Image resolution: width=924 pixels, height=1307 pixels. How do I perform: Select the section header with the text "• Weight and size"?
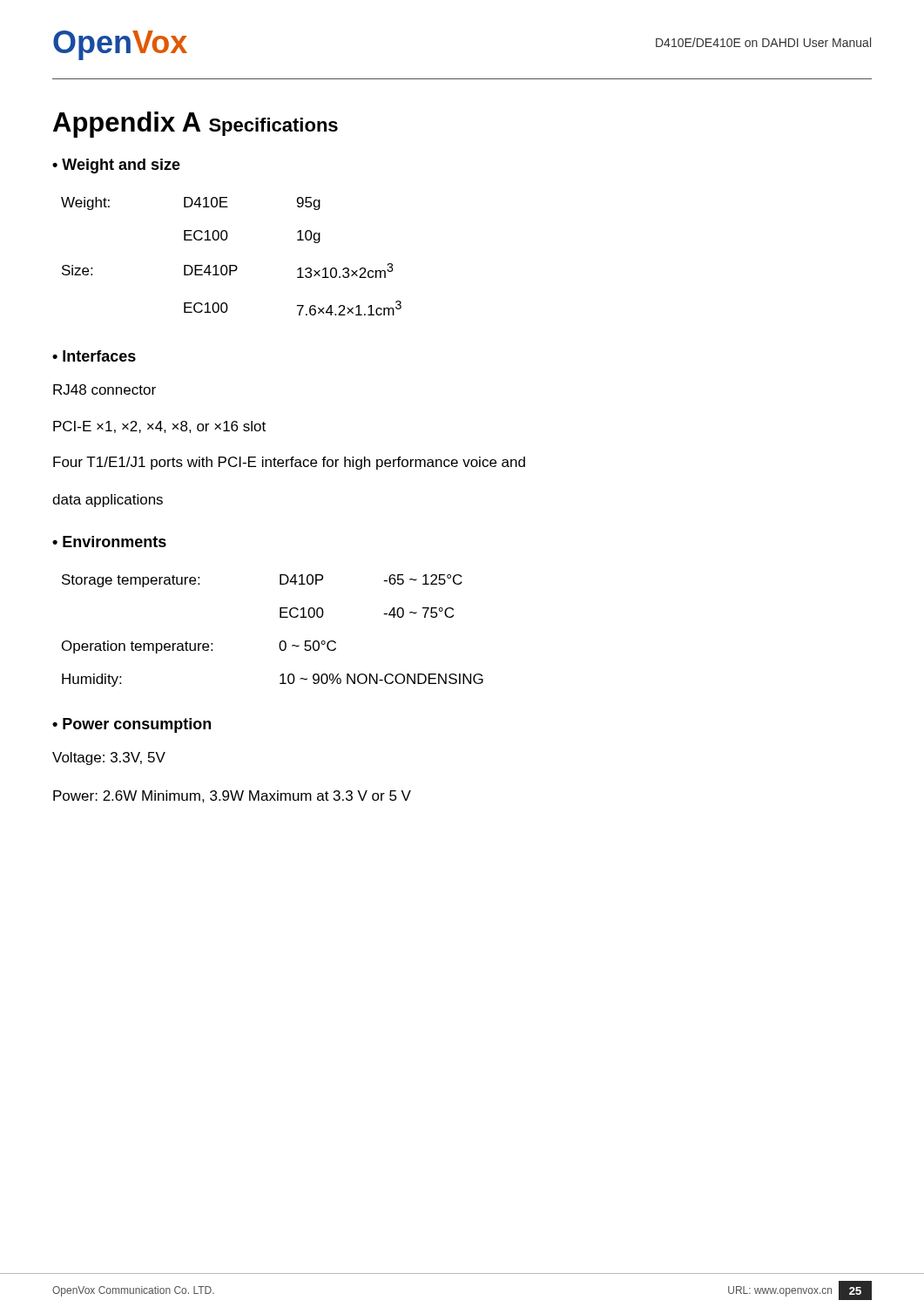(116, 165)
